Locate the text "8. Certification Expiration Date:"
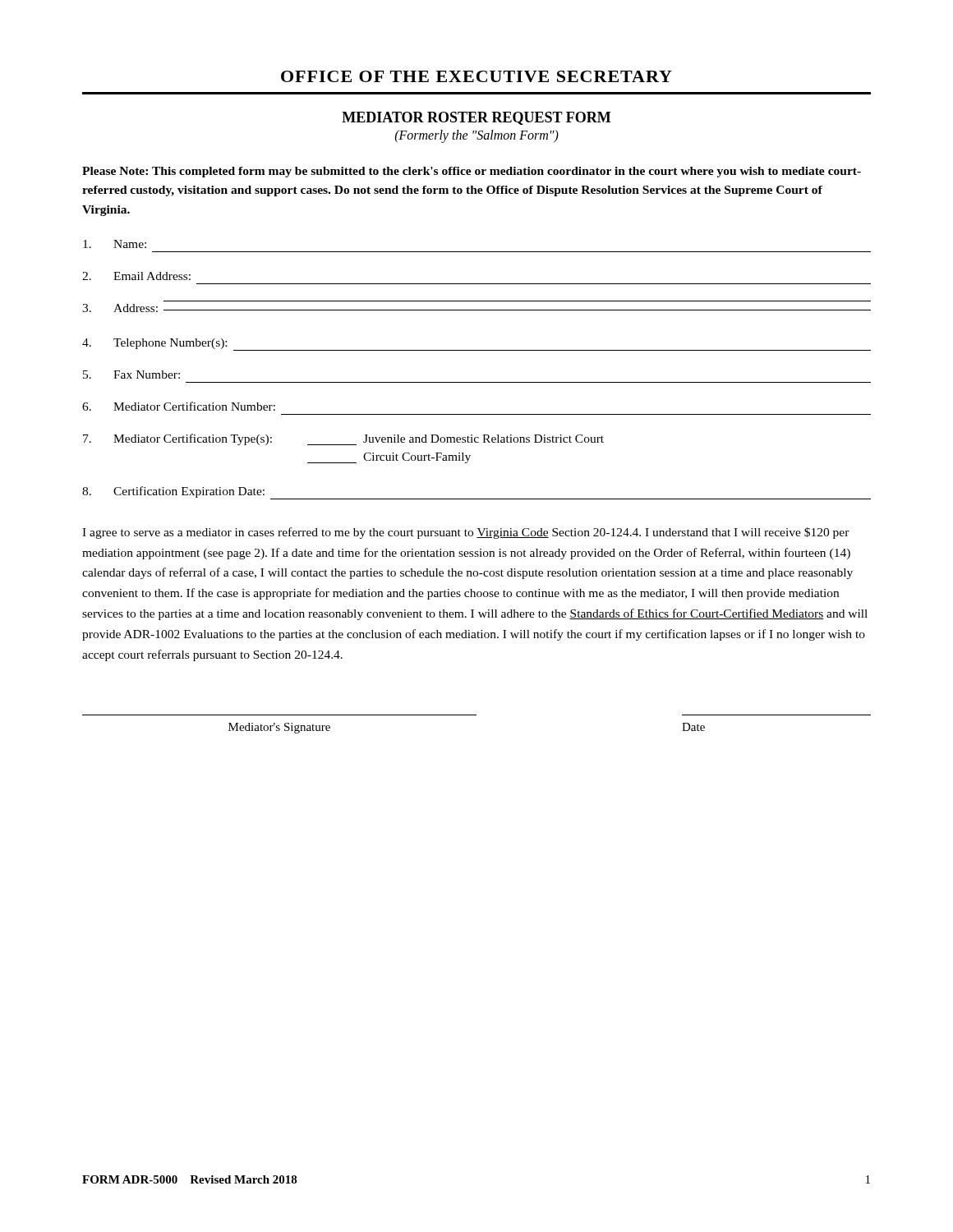953x1232 pixels. (x=476, y=491)
